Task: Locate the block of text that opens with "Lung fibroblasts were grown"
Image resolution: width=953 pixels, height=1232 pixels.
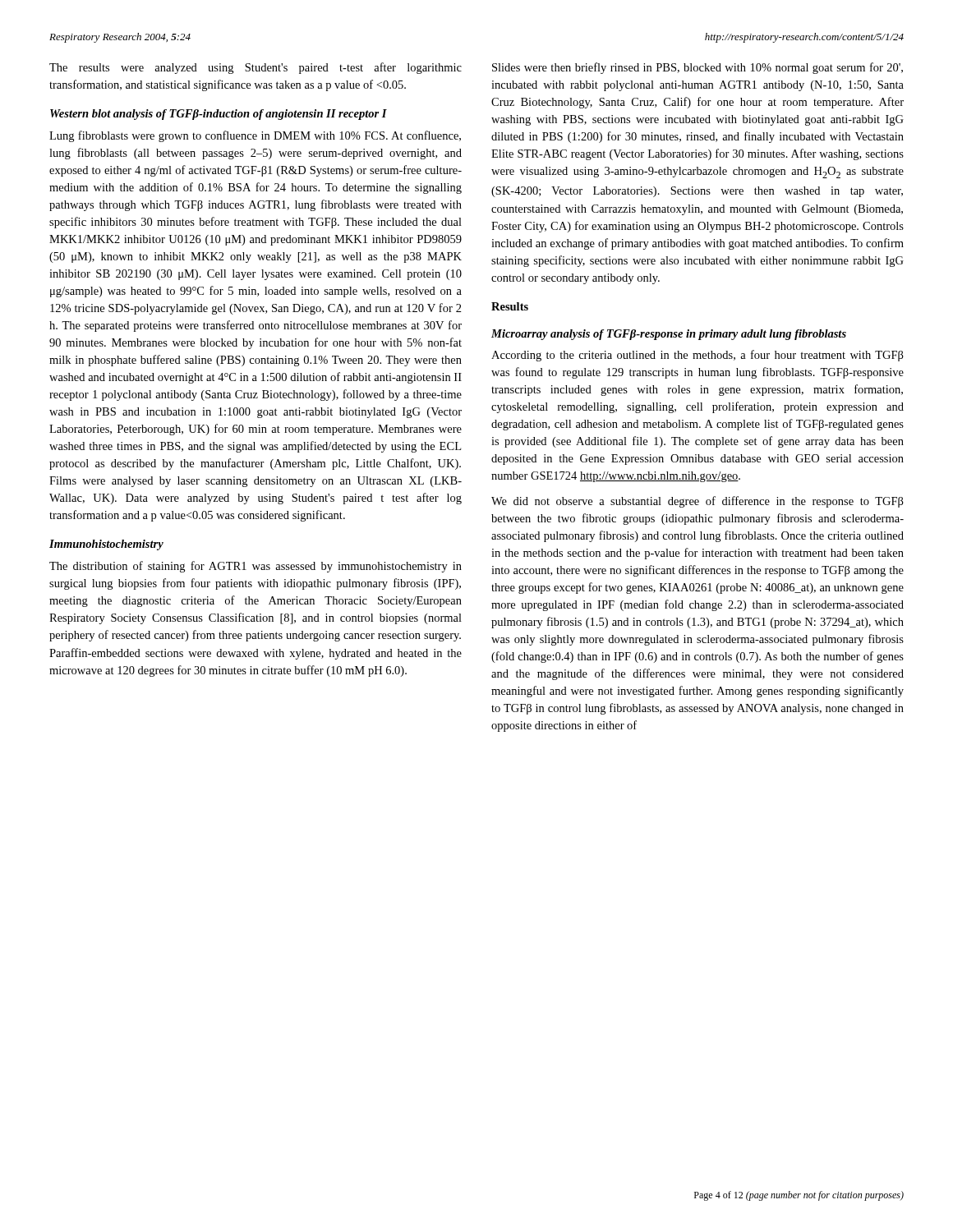Action: tap(255, 326)
